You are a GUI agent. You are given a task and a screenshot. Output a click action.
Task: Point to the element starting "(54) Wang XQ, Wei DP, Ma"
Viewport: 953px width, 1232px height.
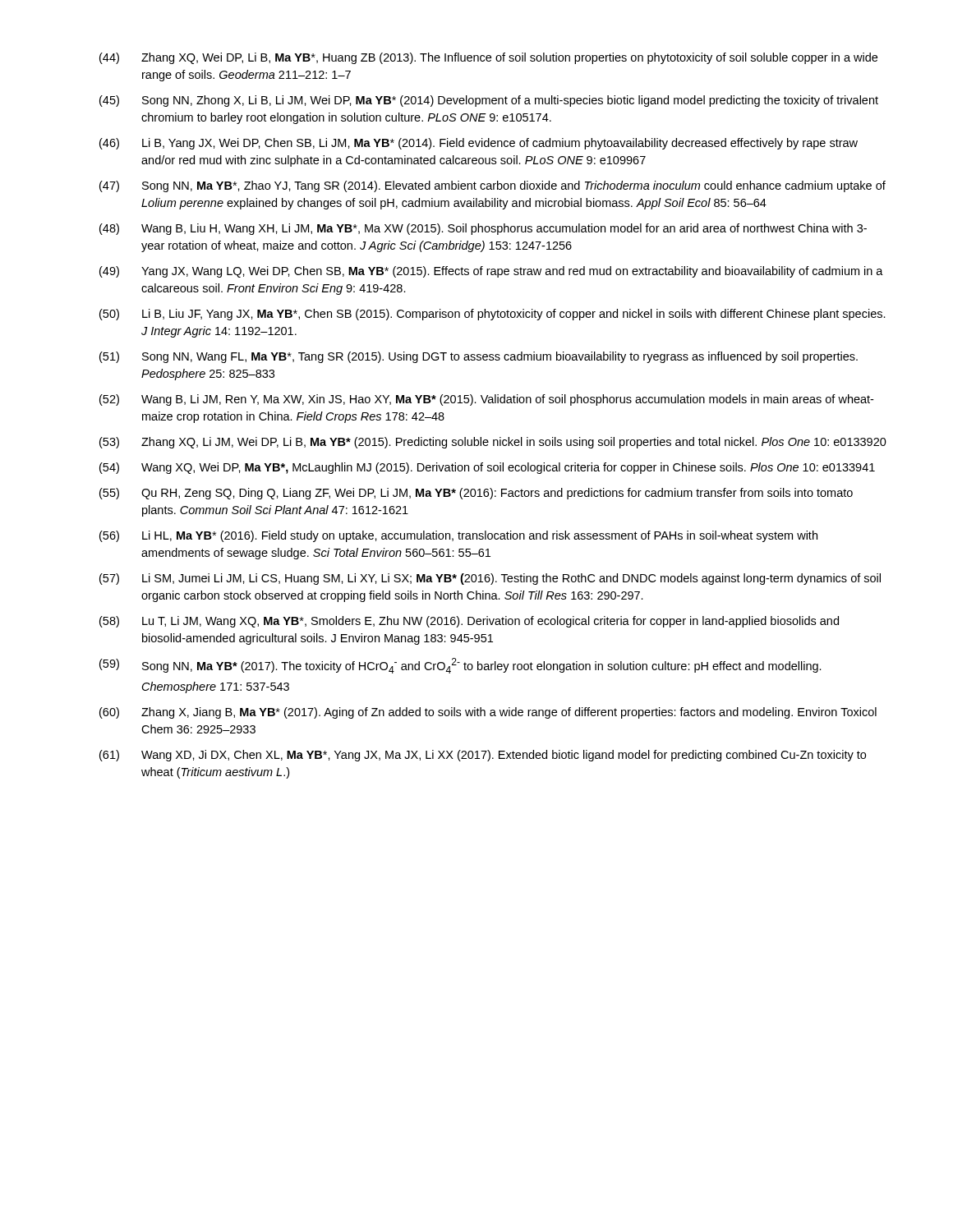(493, 468)
